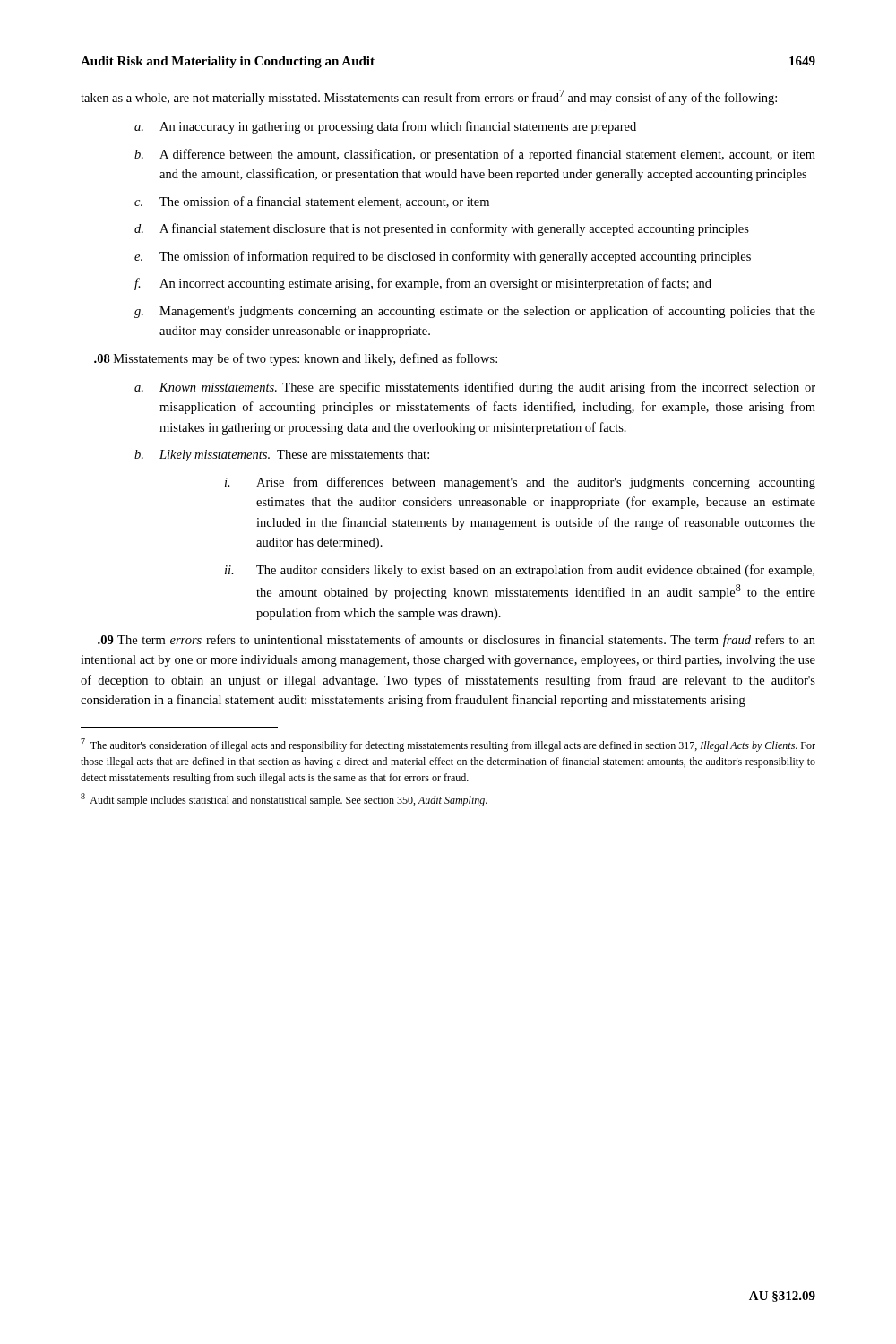Click on the passage starting "b. Likely misstatements. These are"
896x1344 pixels.
(x=282, y=456)
